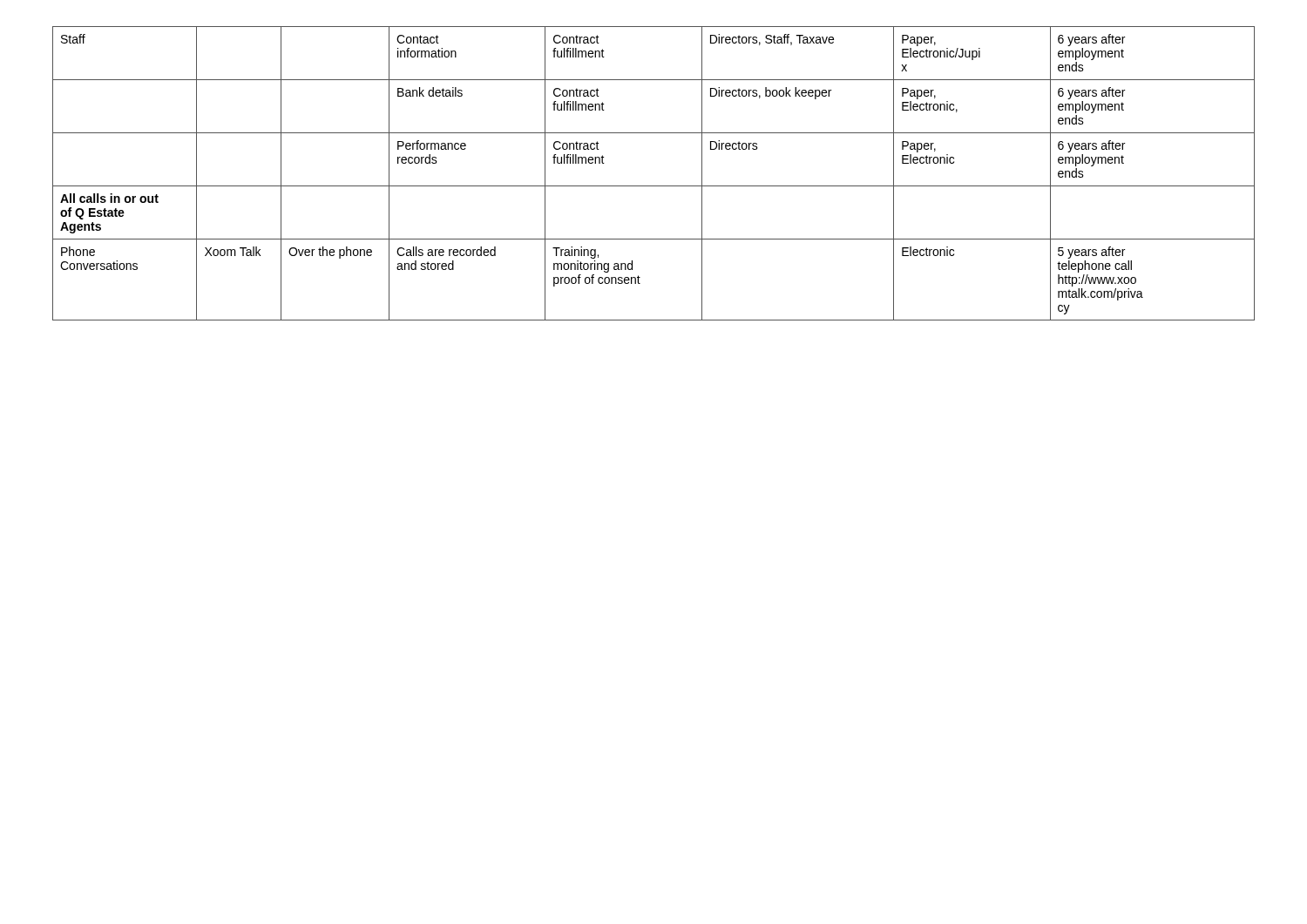Click the table
1307x924 pixels.
(x=654, y=173)
